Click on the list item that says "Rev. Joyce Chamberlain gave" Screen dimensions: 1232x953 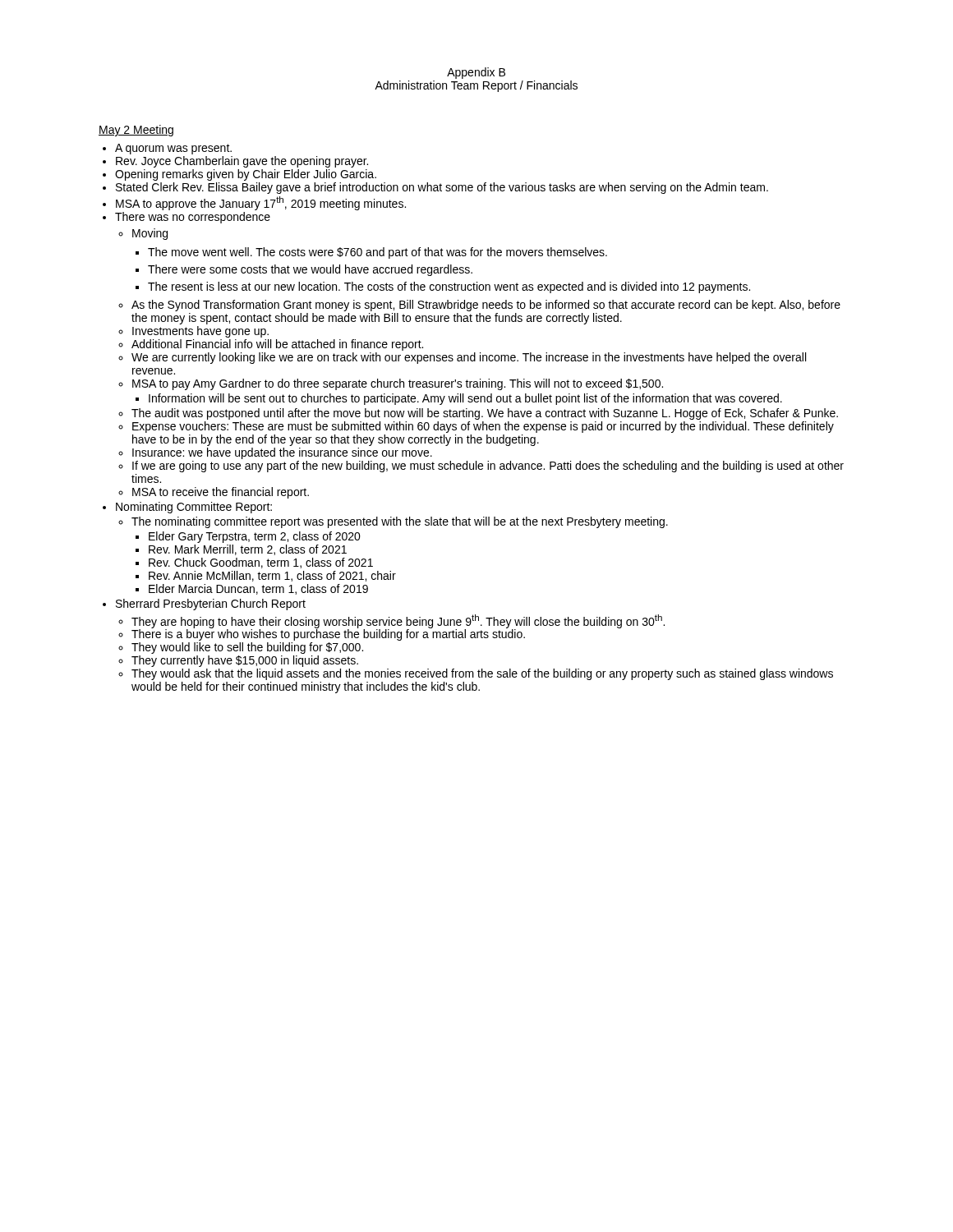coord(242,162)
